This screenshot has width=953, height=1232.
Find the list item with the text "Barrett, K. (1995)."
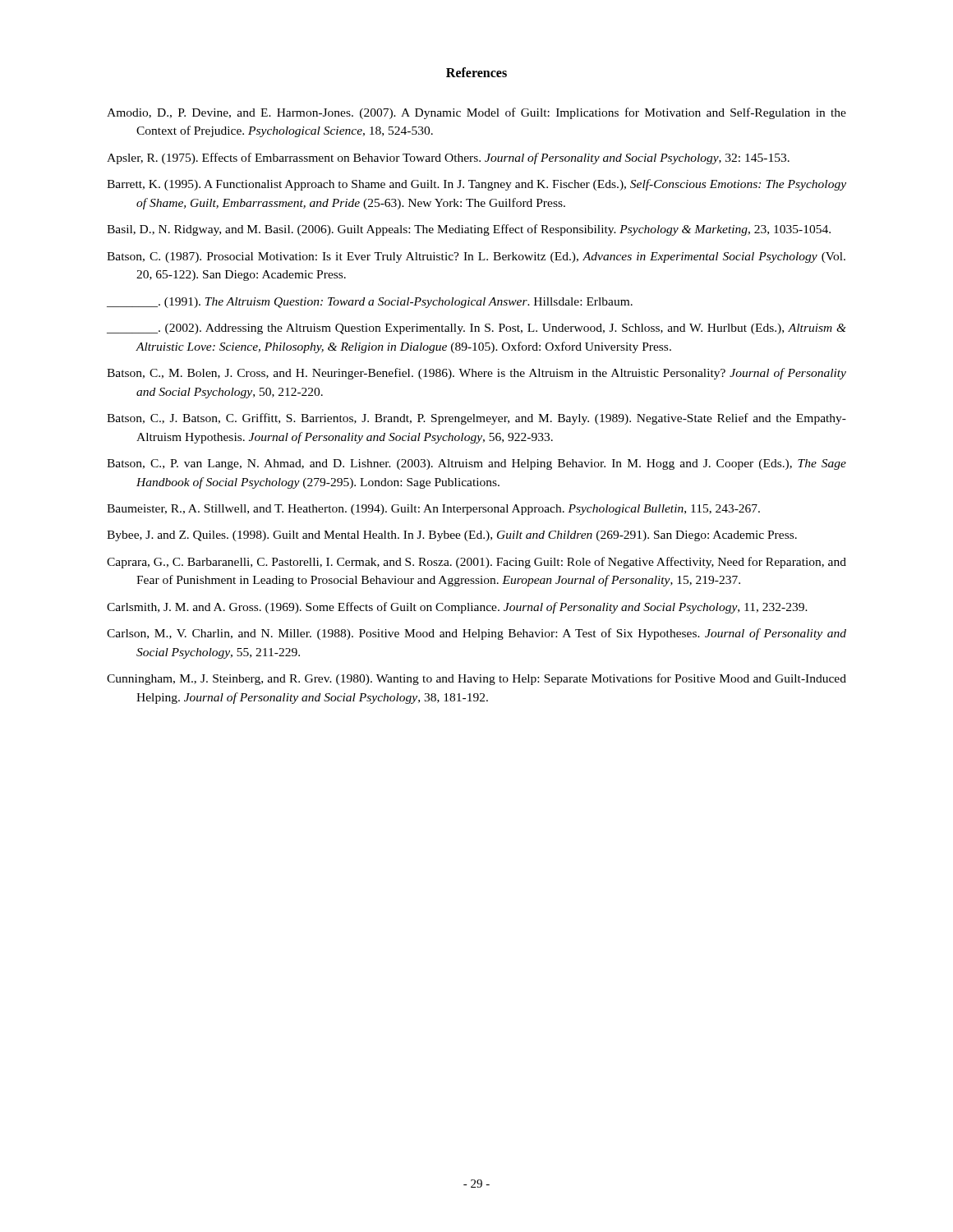point(476,193)
